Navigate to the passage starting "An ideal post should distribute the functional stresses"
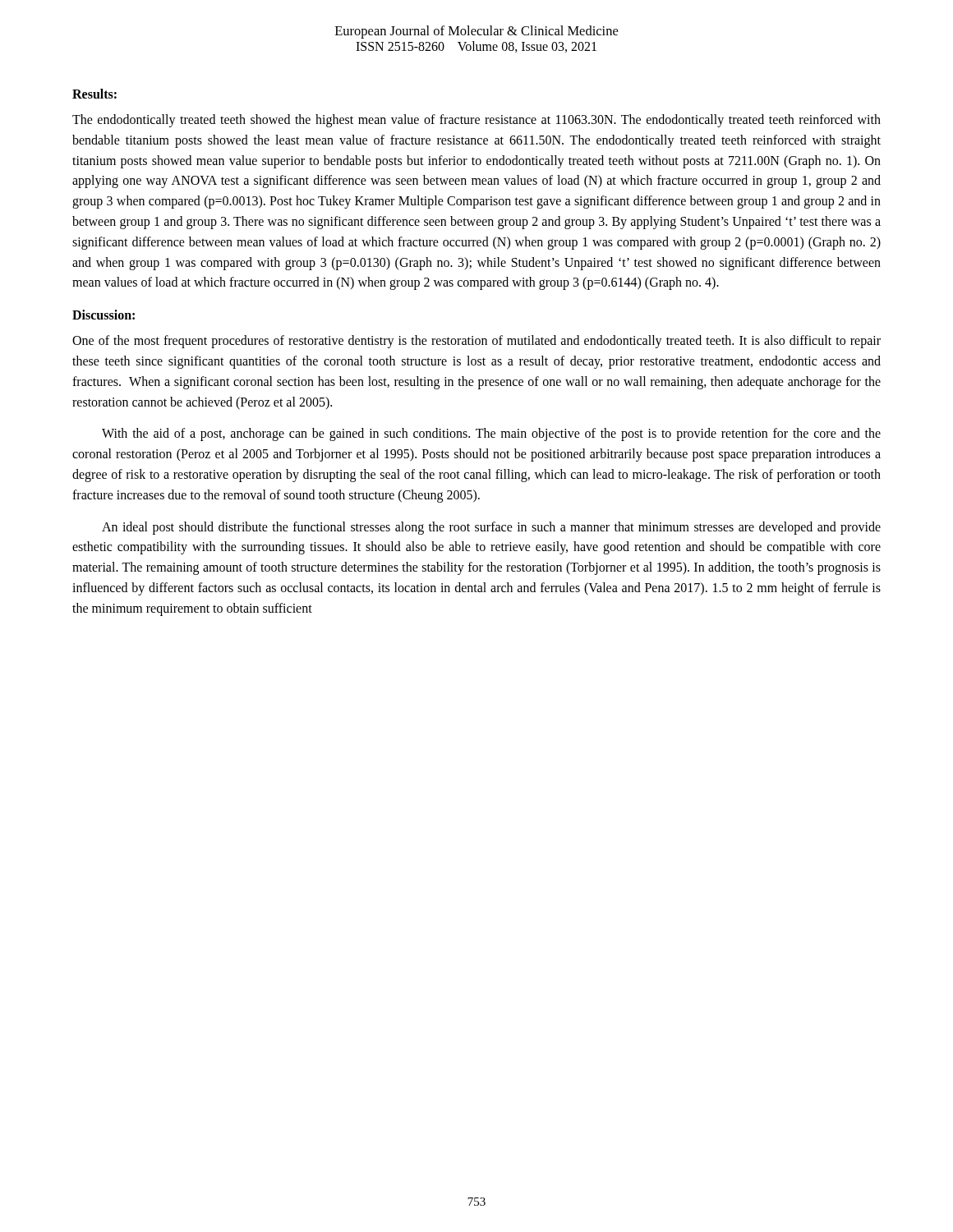Viewport: 953px width, 1232px height. click(x=476, y=567)
